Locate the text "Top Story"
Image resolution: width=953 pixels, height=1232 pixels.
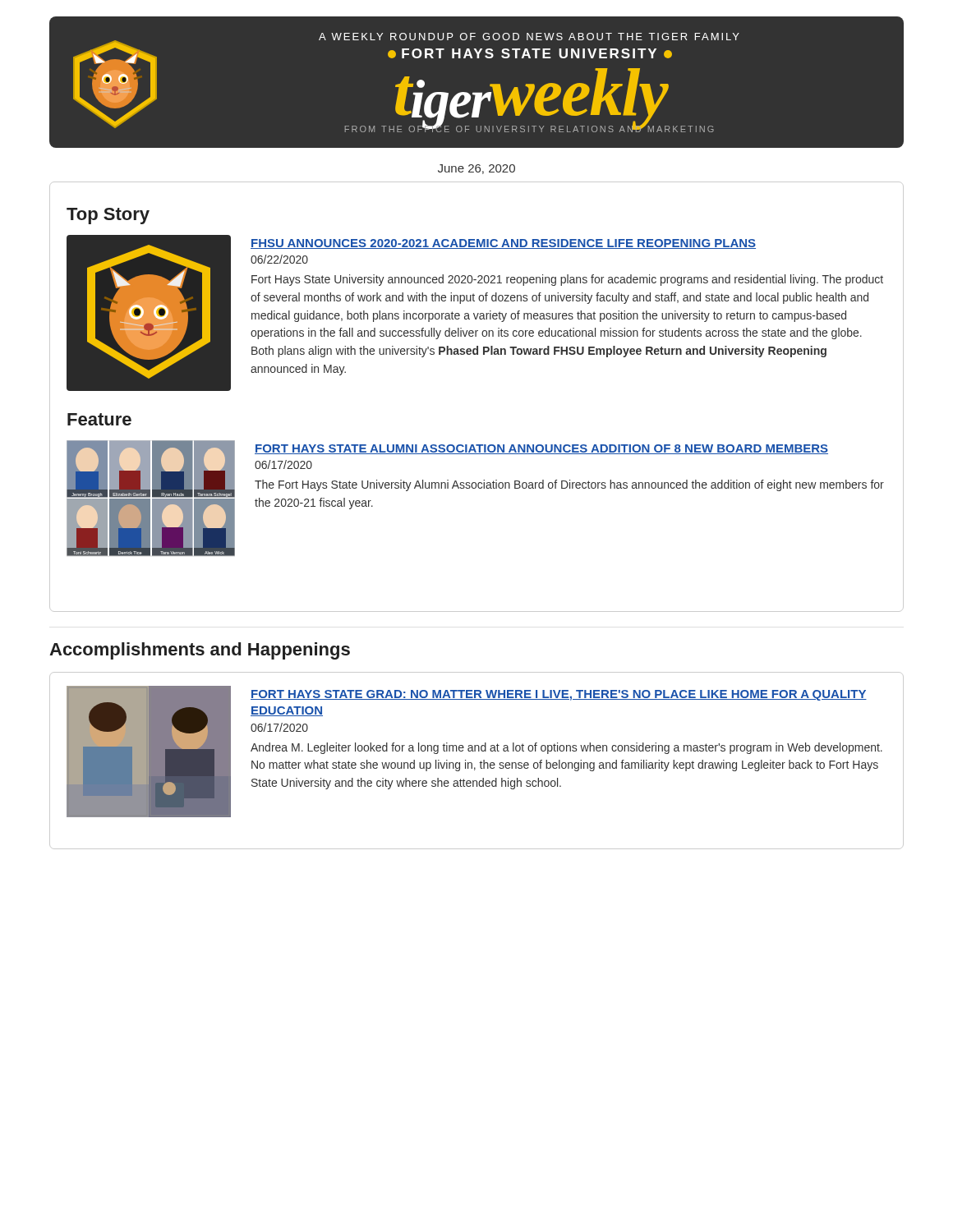tap(108, 214)
